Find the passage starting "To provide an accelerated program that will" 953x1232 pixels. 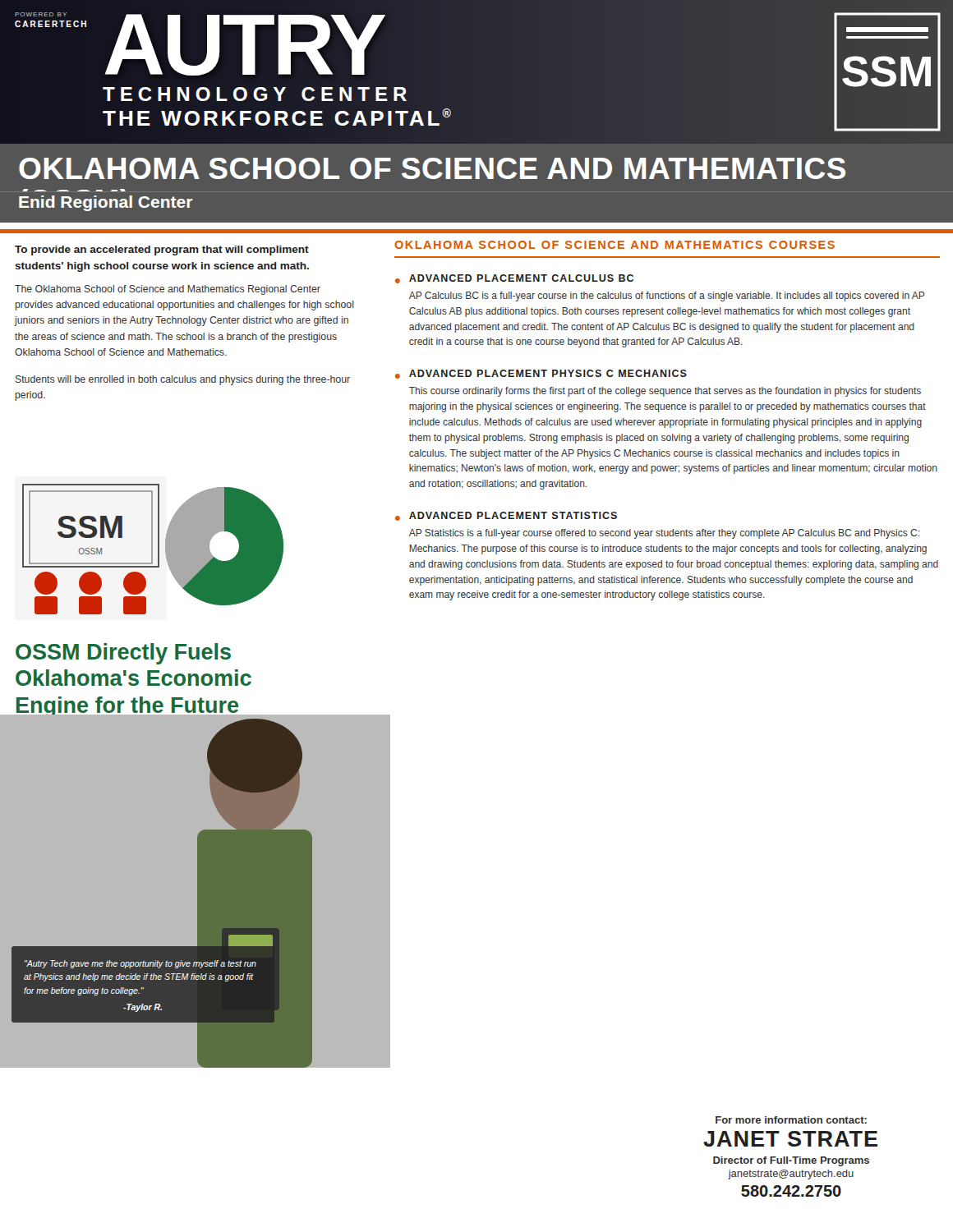click(x=162, y=257)
